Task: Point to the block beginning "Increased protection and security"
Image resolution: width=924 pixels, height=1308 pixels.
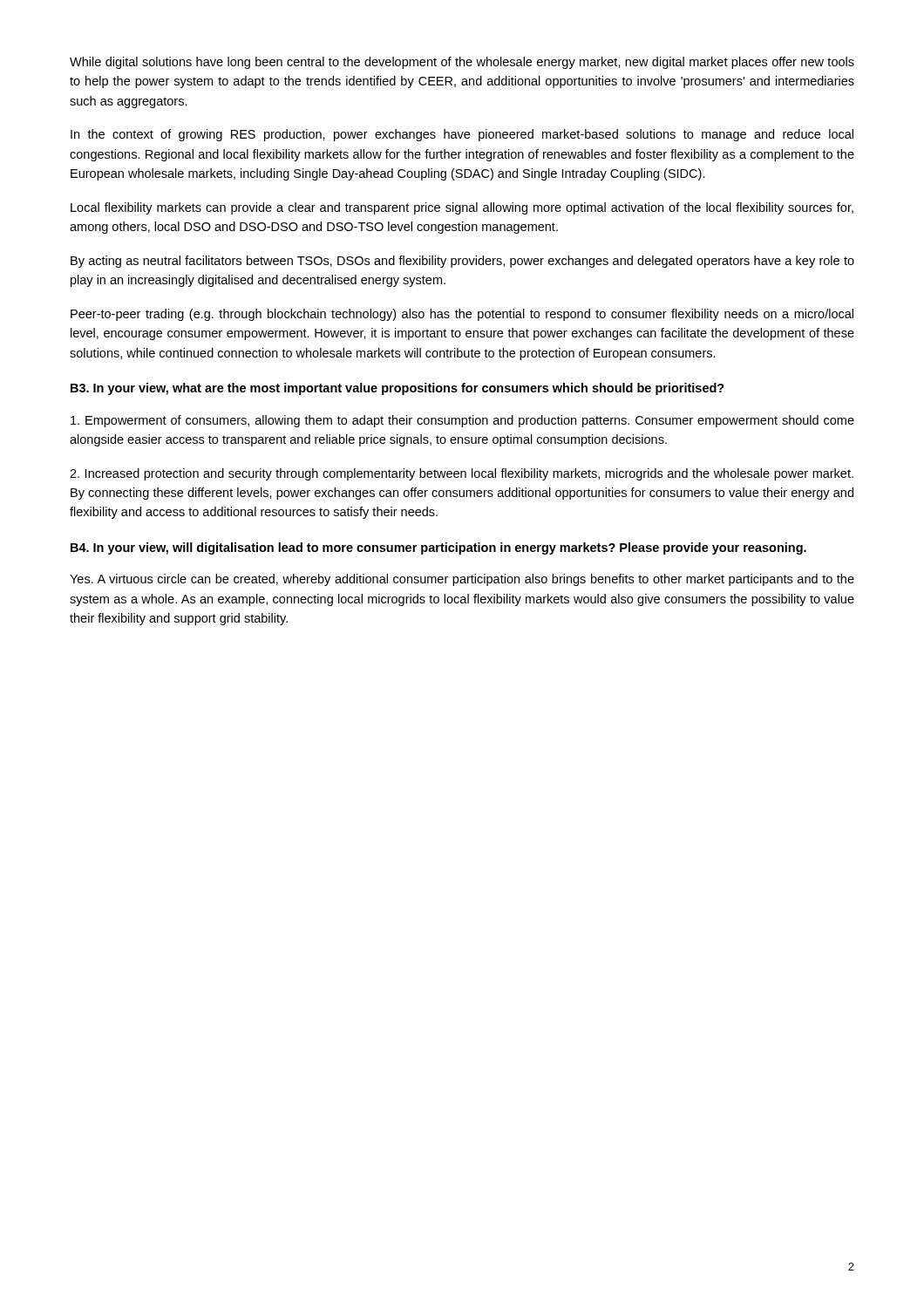Action: coord(462,493)
